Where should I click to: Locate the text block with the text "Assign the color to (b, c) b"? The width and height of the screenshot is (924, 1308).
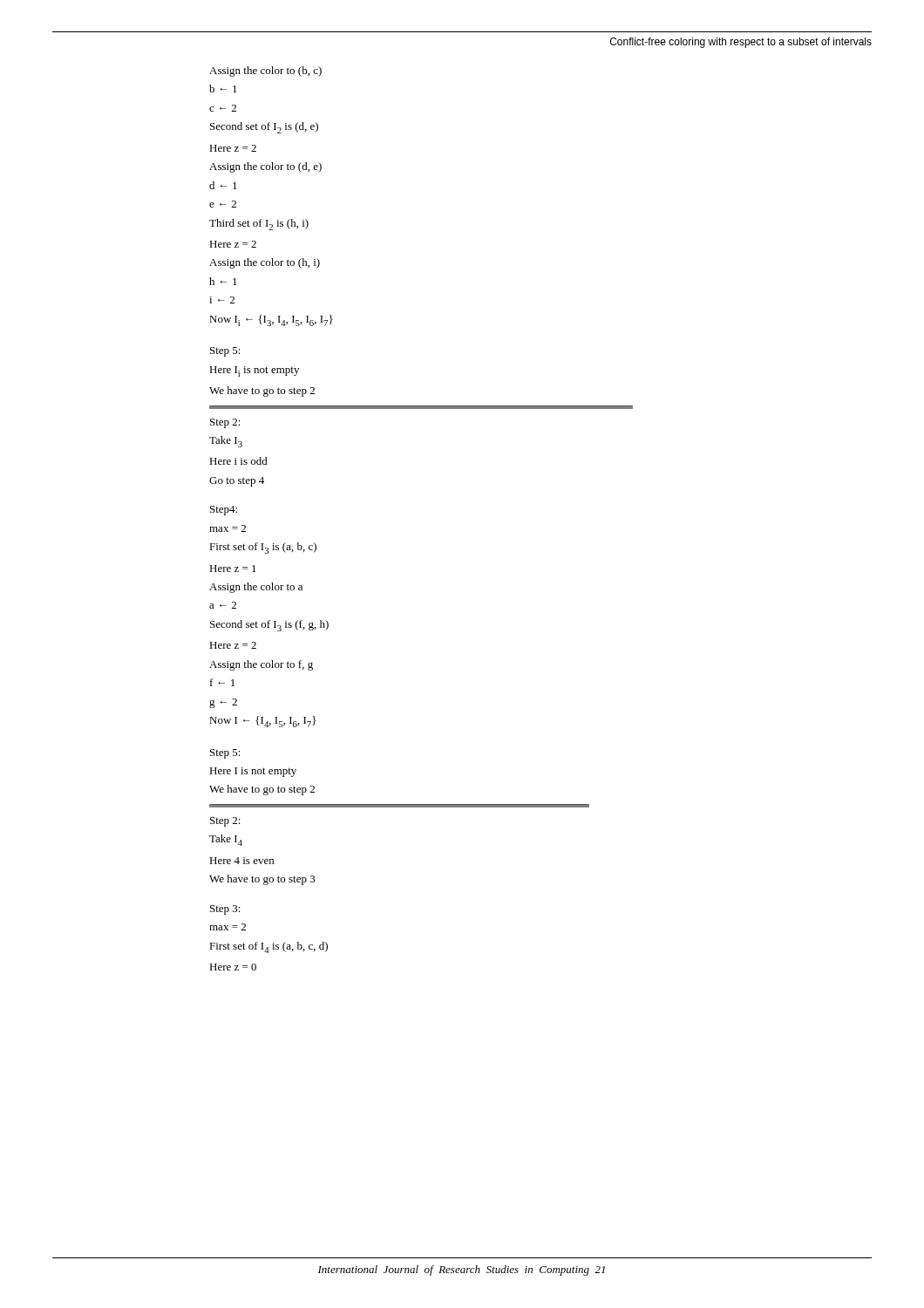pos(265,72)
